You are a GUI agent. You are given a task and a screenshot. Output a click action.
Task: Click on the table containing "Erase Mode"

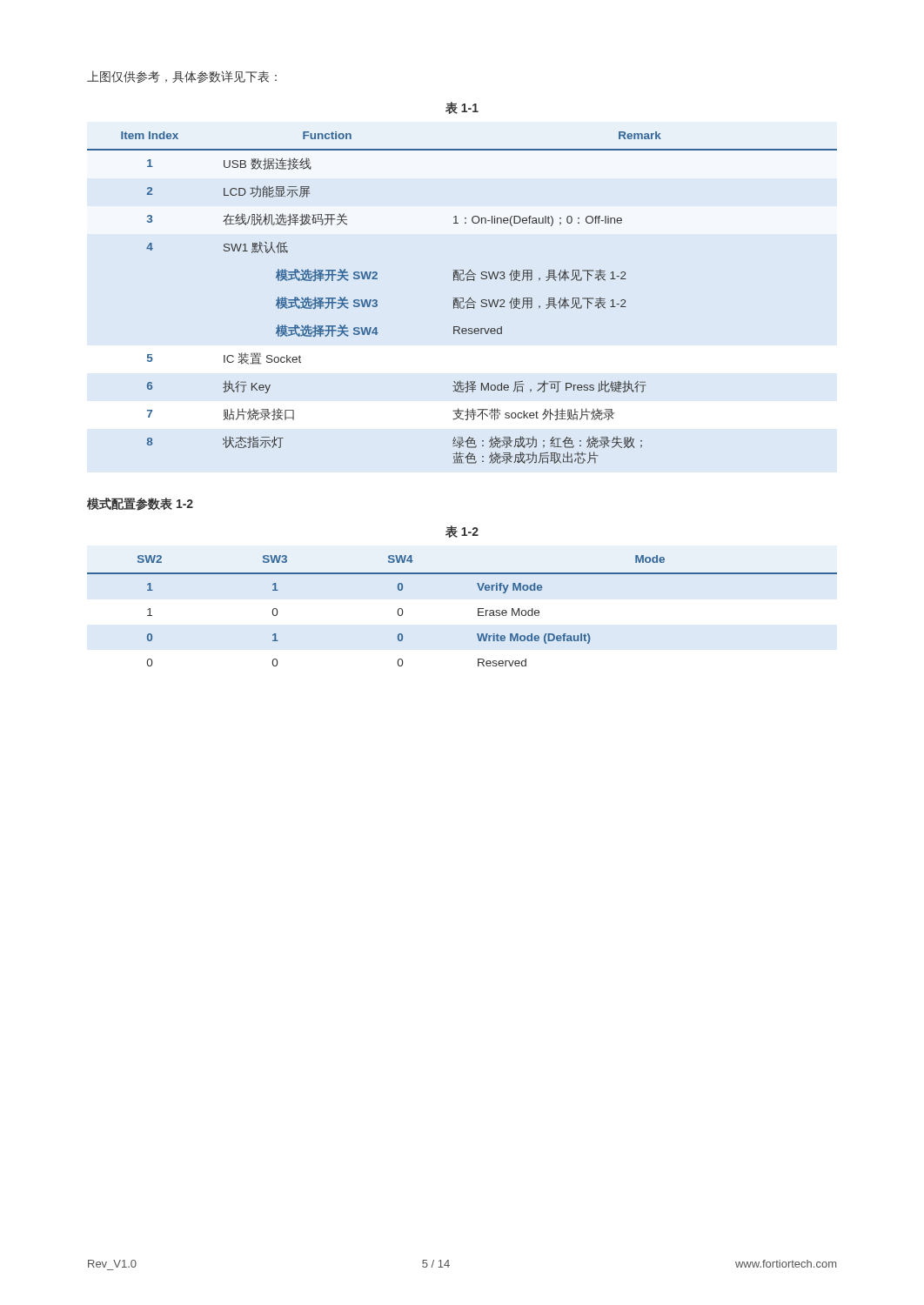(462, 610)
